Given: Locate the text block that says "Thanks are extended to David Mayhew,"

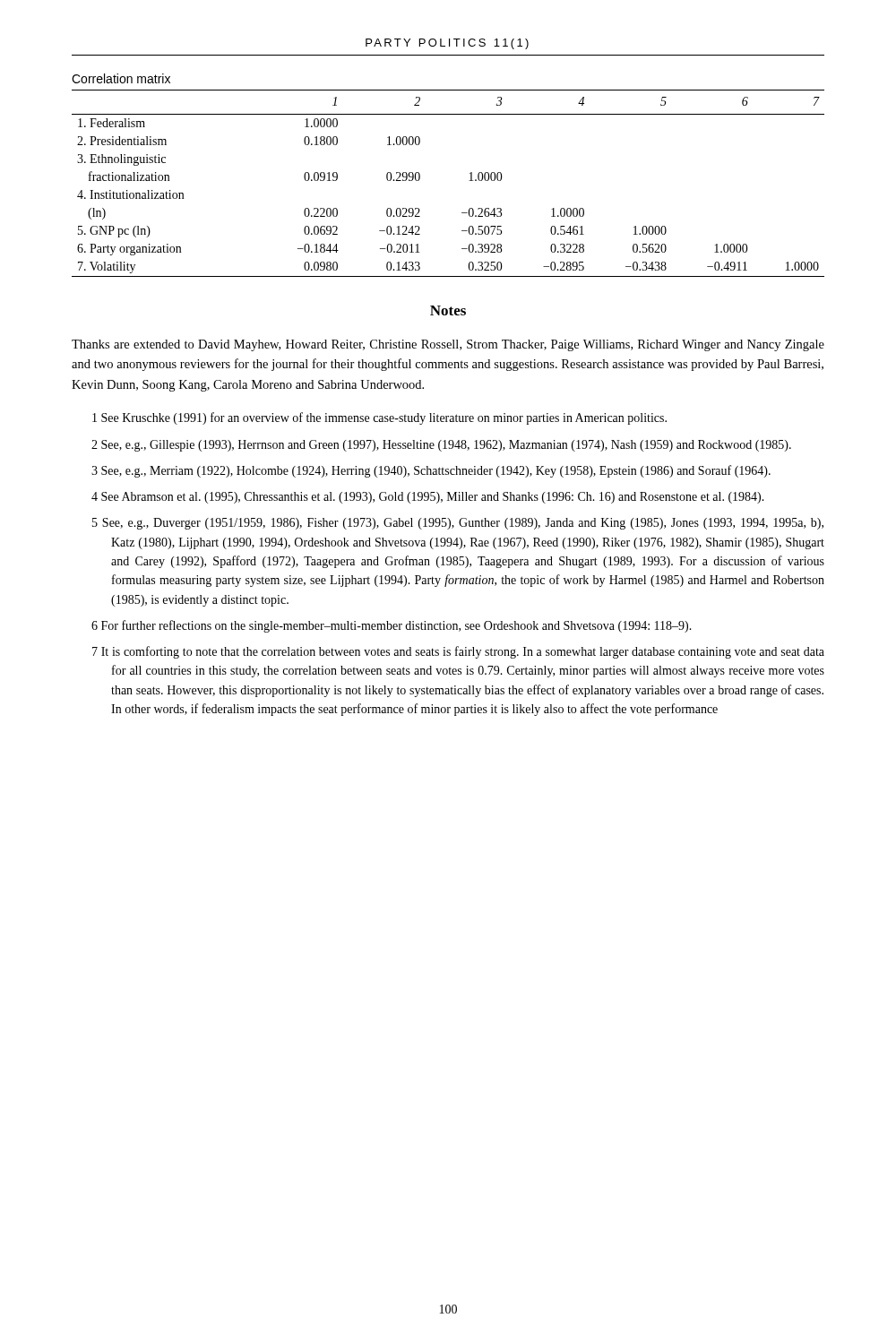Looking at the screenshot, I should pos(448,364).
